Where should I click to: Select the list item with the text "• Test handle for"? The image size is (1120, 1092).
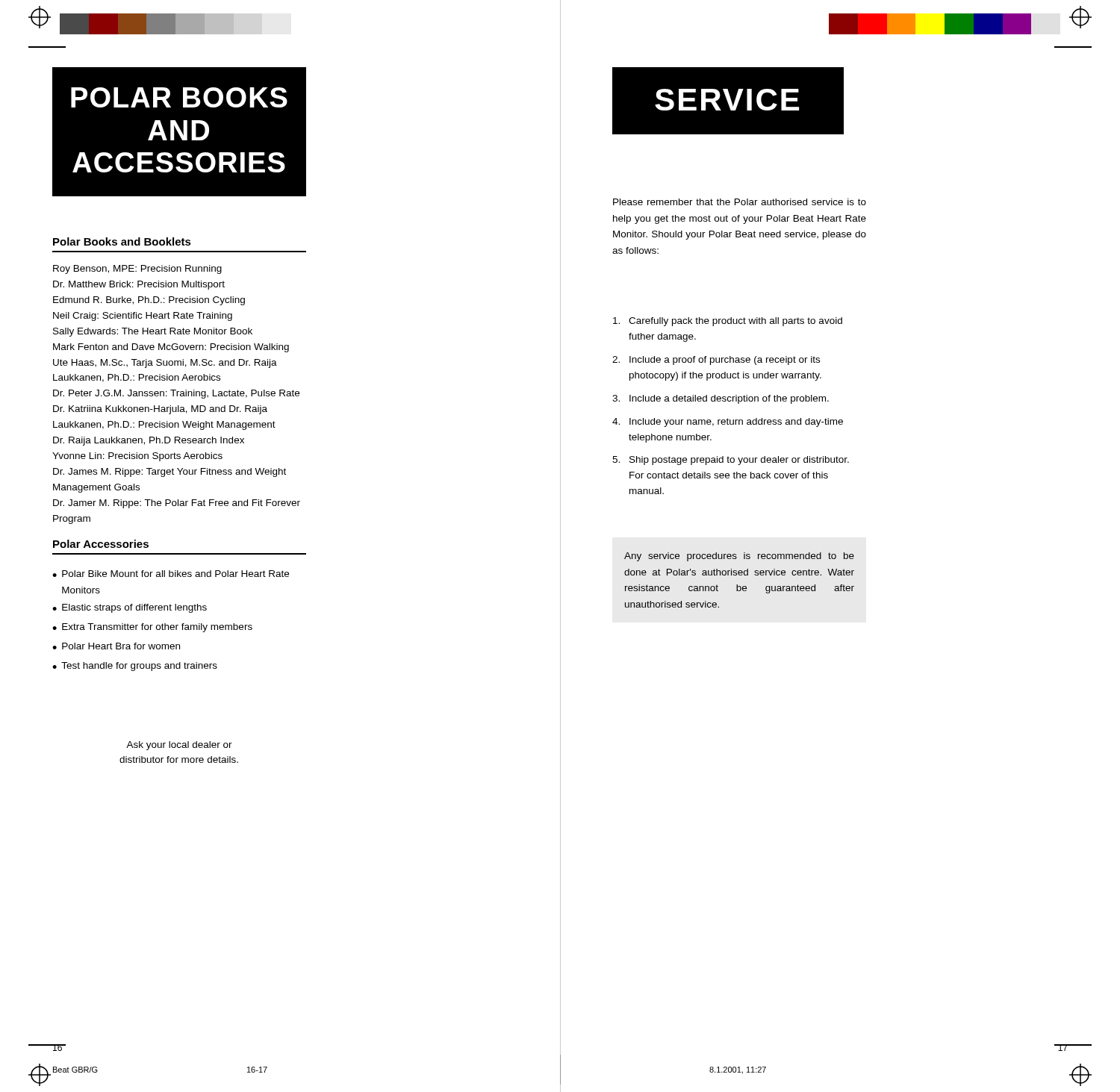tap(135, 667)
